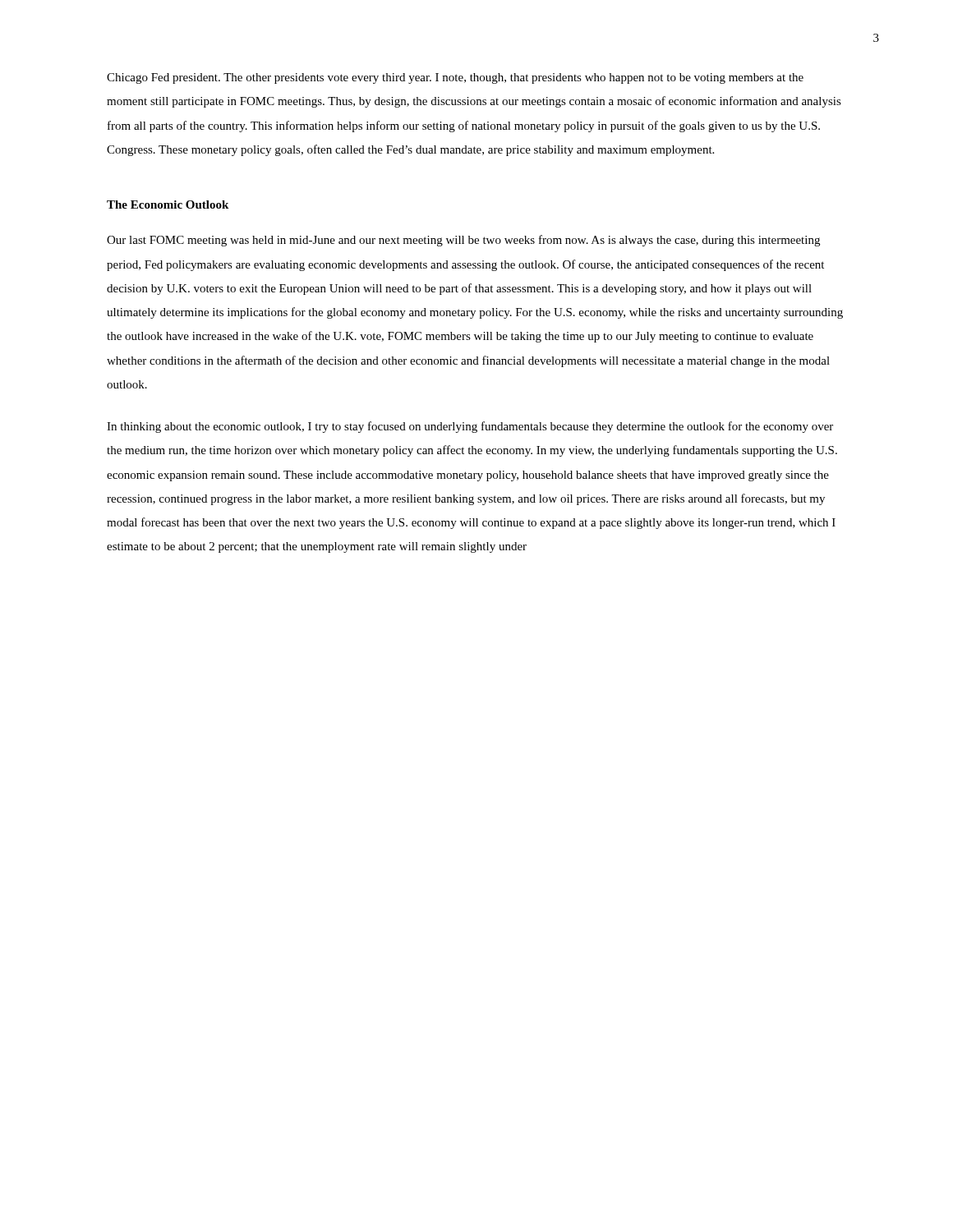Navigate to the element starting "Chicago Fed president. The other presidents vote"
This screenshot has height=1232, width=953.
click(x=476, y=114)
